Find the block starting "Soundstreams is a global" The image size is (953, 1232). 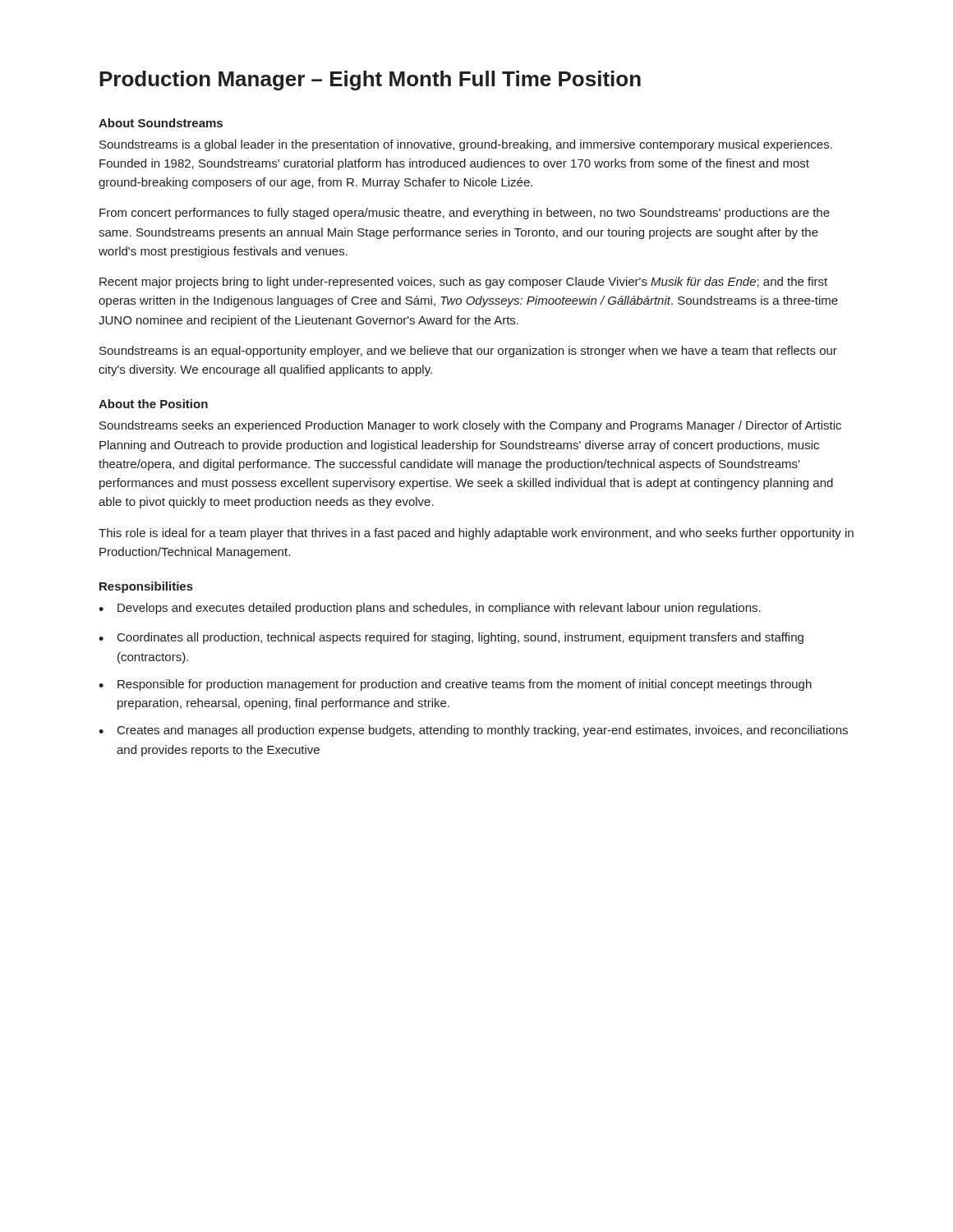click(466, 163)
